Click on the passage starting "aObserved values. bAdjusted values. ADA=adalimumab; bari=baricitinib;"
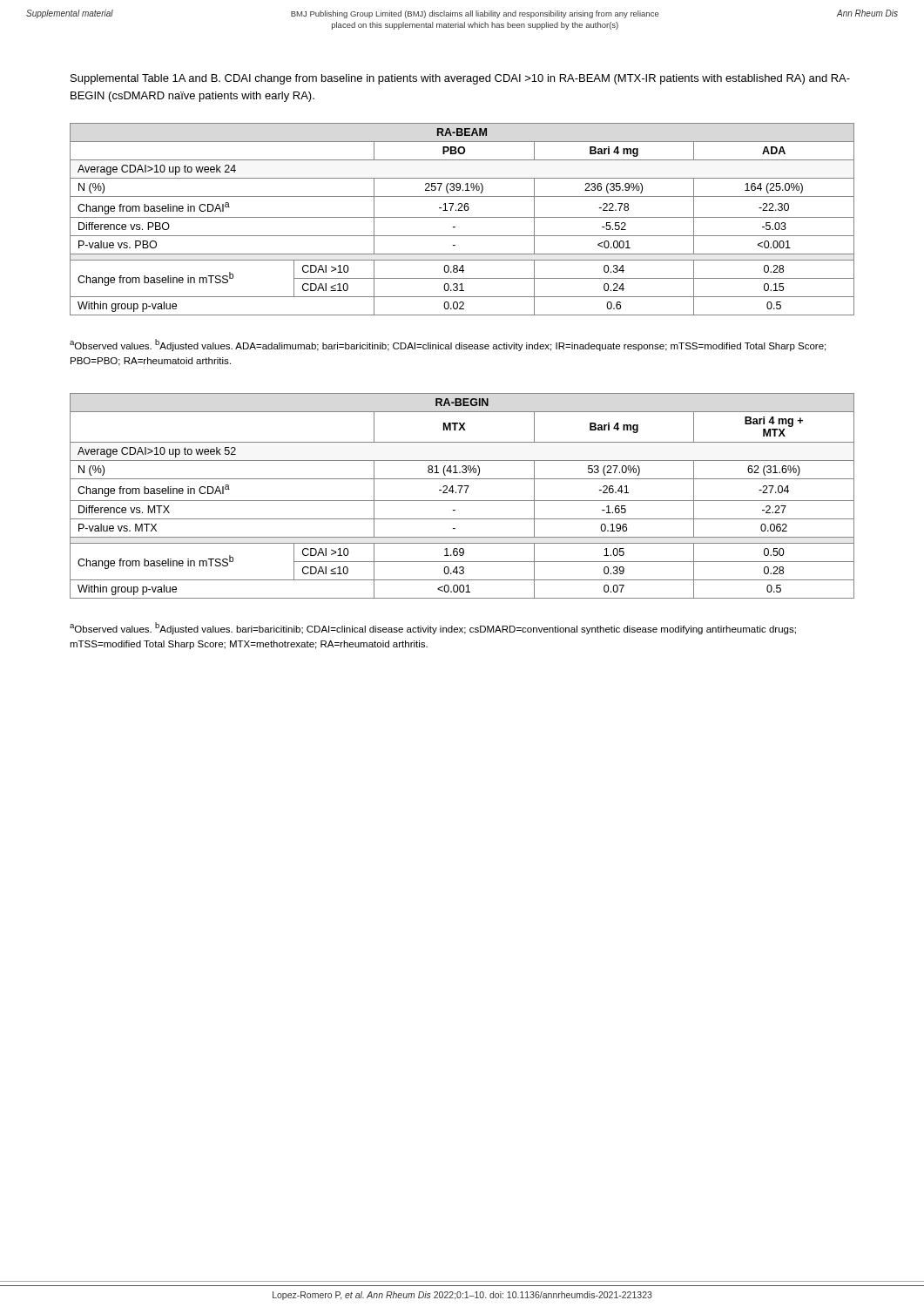This screenshot has height=1307, width=924. (x=448, y=352)
